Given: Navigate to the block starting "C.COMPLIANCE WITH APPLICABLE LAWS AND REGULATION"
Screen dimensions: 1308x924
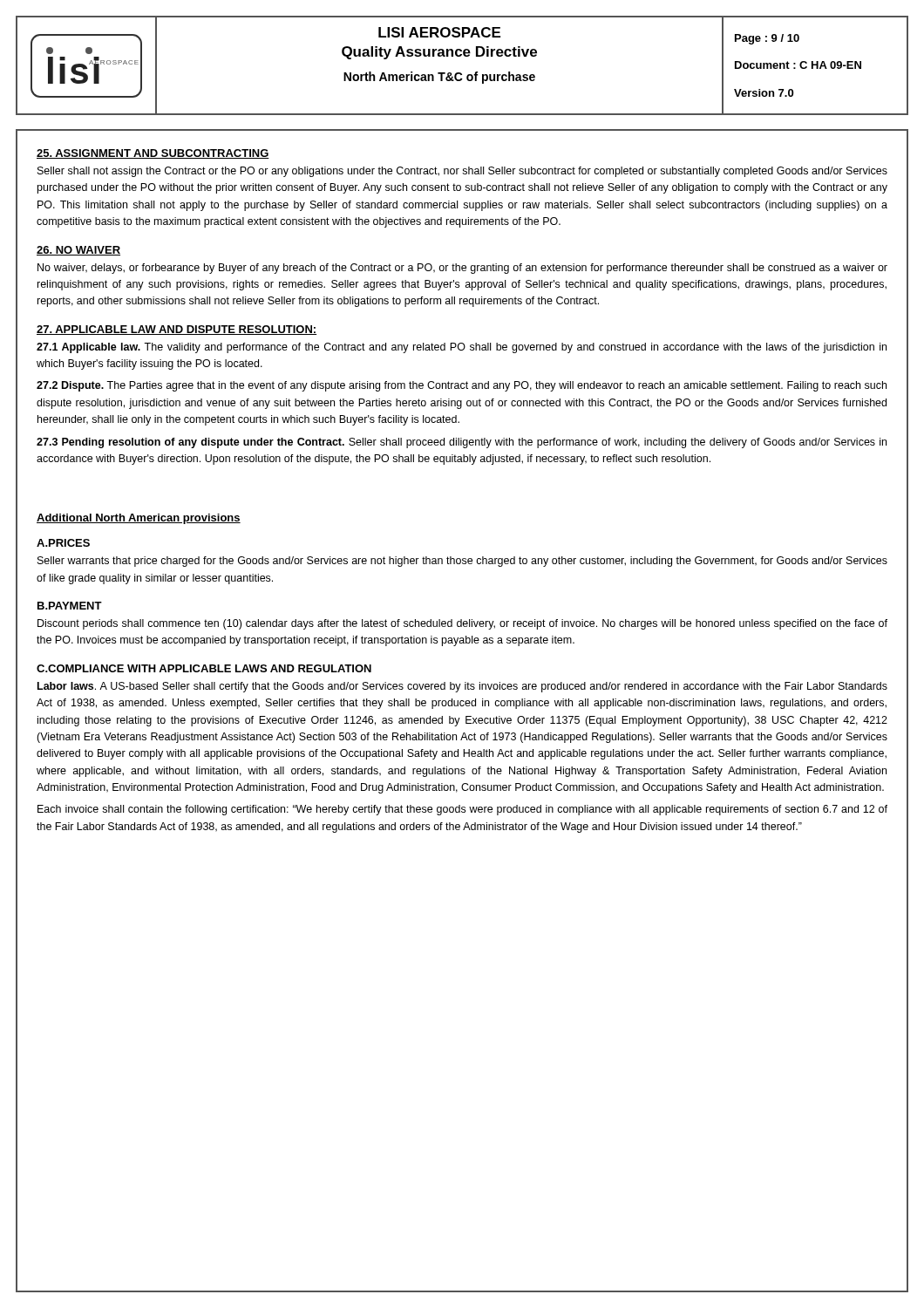Looking at the screenshot, I should point(204,668).
